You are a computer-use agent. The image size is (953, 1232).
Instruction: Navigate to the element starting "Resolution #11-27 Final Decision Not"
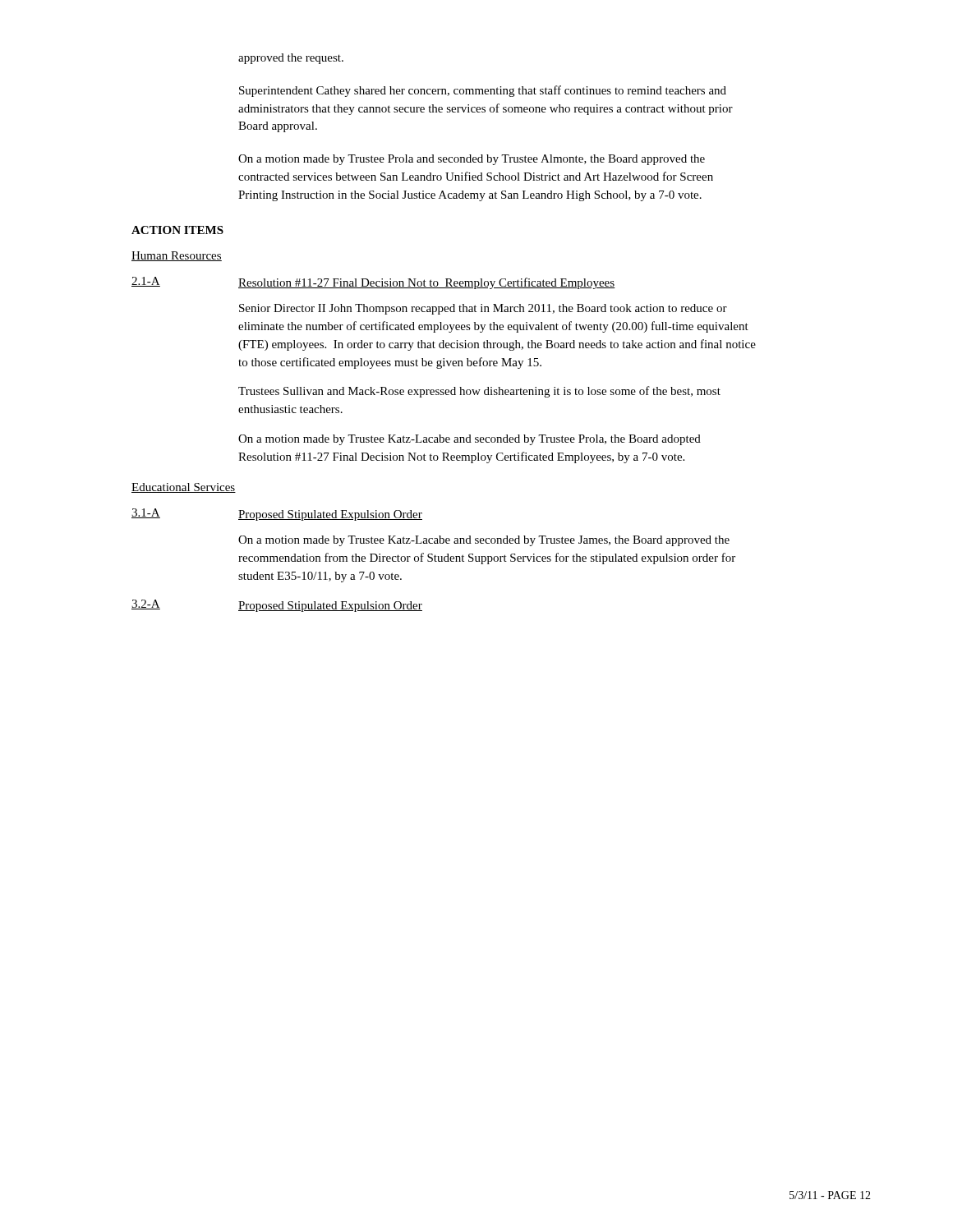(x=426, y=283)
